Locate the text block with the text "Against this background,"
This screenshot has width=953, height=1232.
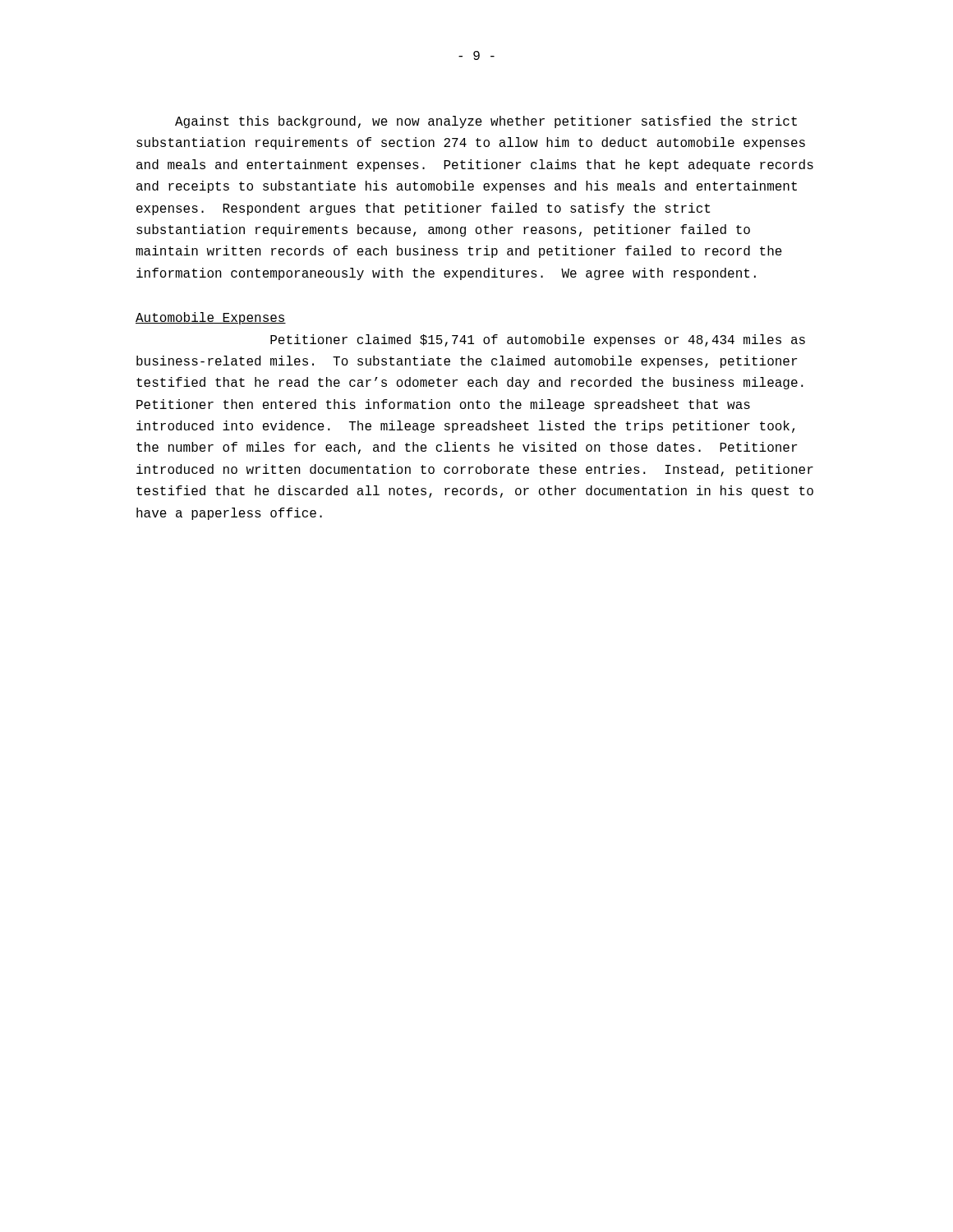(x=475, y=198)
